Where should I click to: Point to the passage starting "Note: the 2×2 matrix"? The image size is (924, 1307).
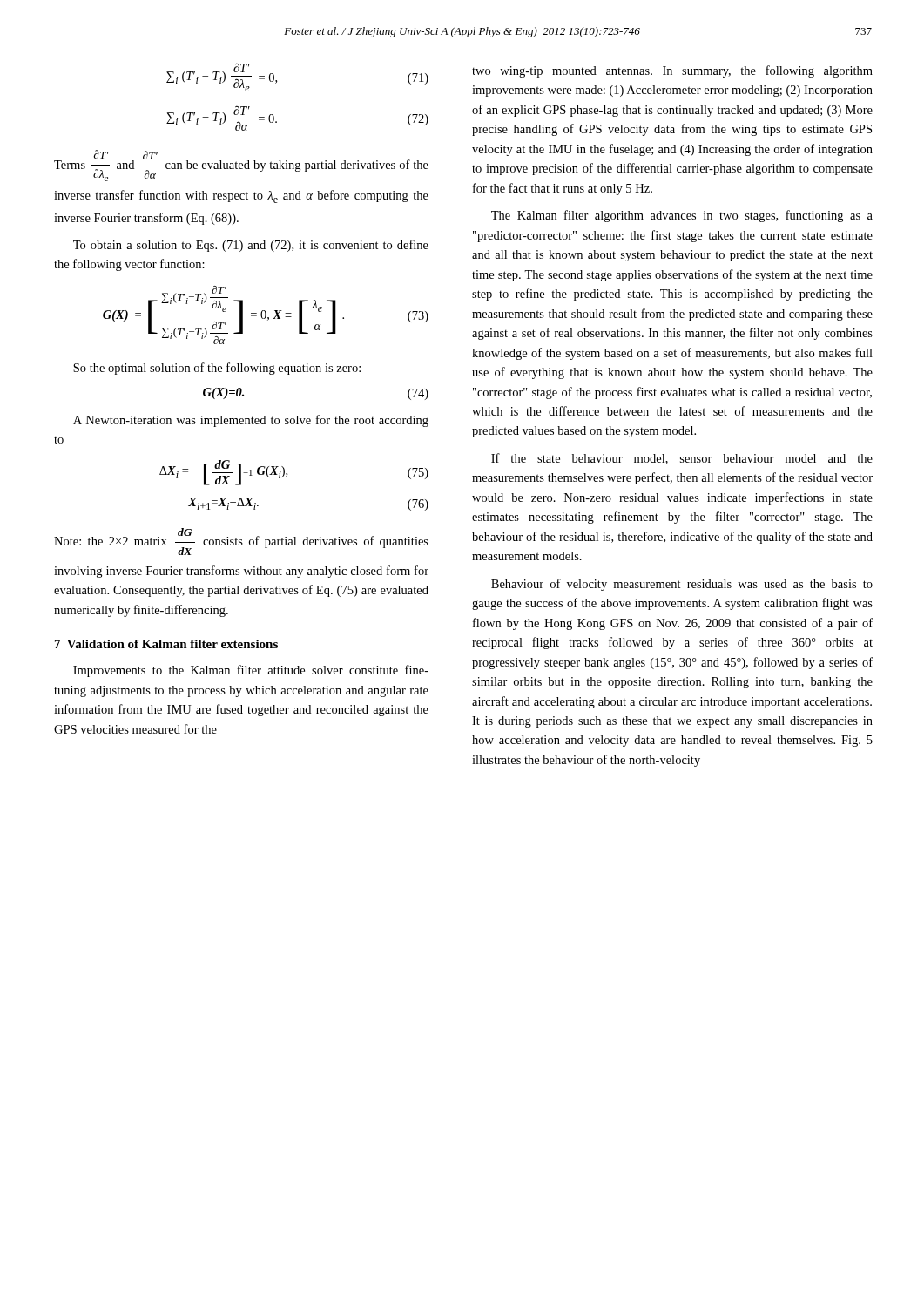[x=241, y=570]
